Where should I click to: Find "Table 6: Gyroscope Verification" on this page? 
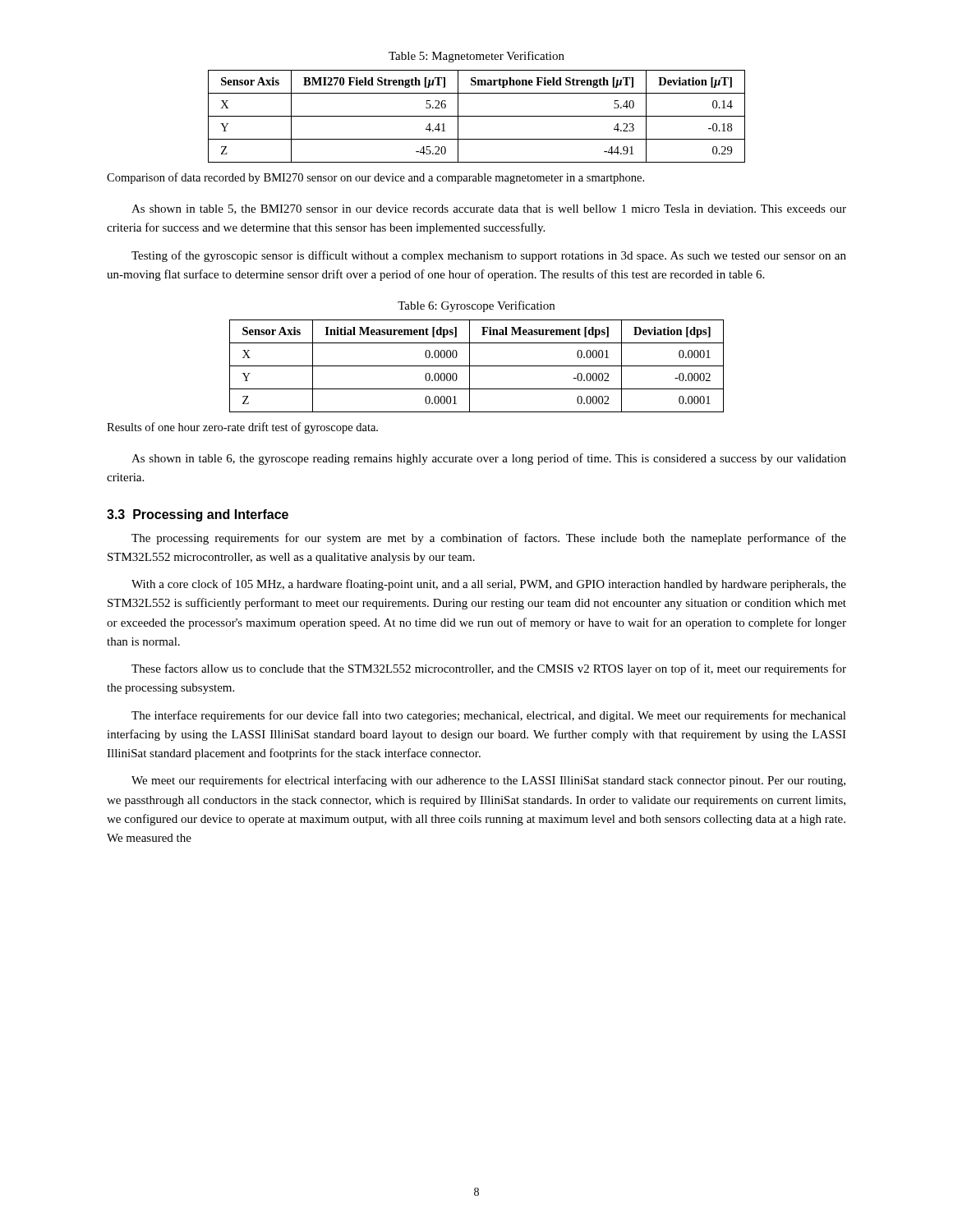(x=476, y=306)
